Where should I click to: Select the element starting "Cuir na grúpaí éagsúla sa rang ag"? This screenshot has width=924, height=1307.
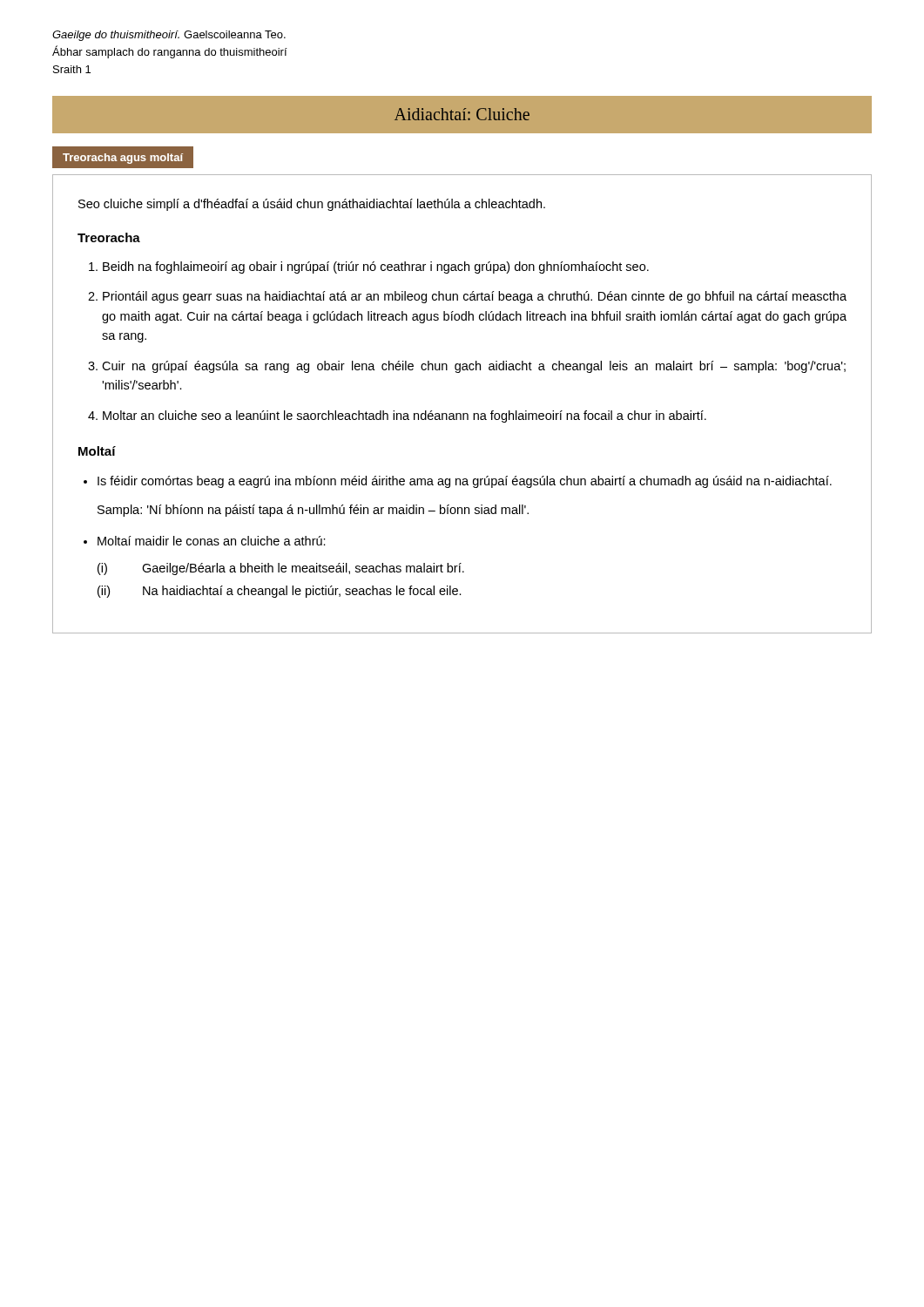(474, 375)
